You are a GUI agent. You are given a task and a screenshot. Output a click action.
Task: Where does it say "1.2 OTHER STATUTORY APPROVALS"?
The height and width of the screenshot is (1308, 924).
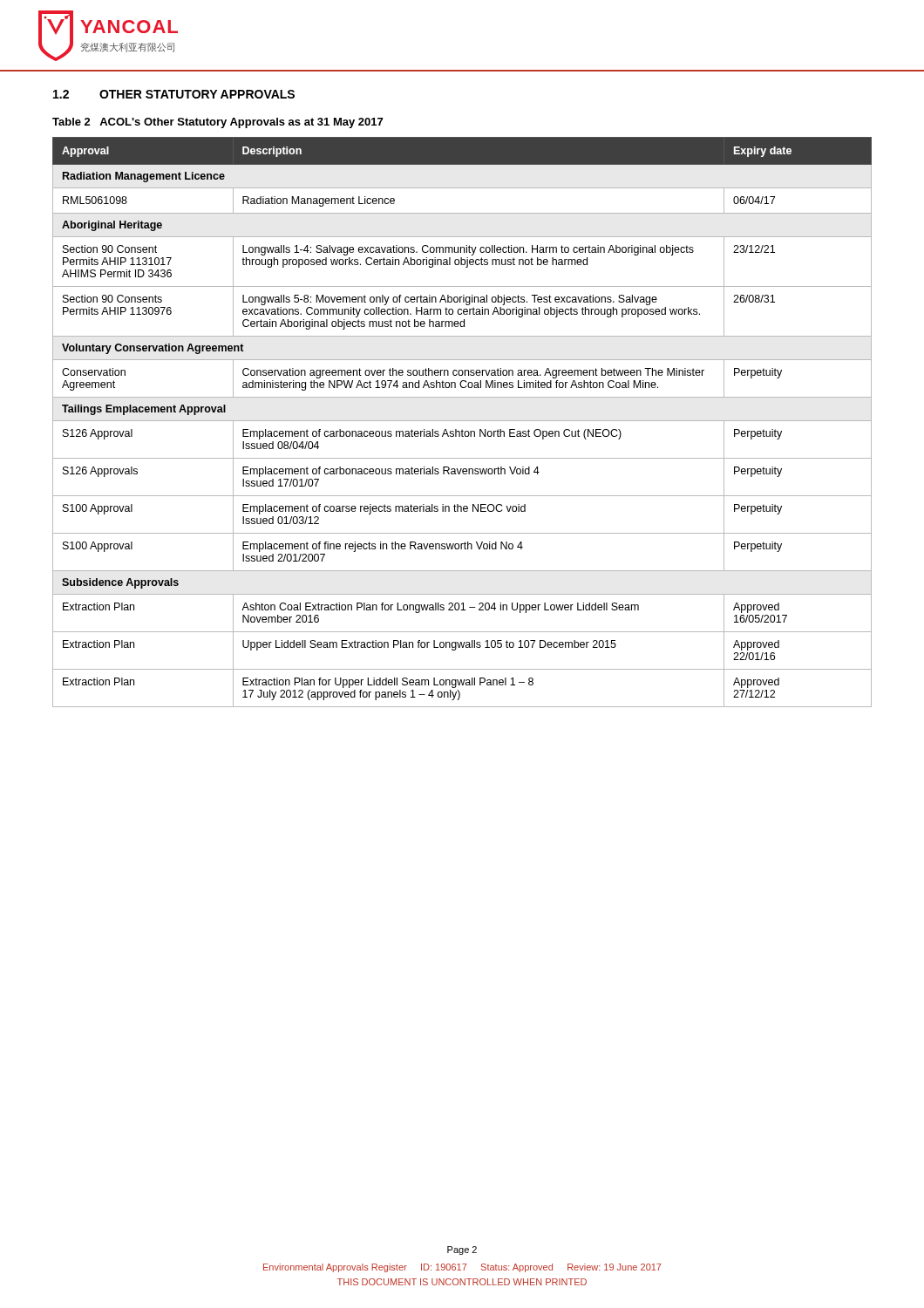pyautogui.click(x=174, y=94)
